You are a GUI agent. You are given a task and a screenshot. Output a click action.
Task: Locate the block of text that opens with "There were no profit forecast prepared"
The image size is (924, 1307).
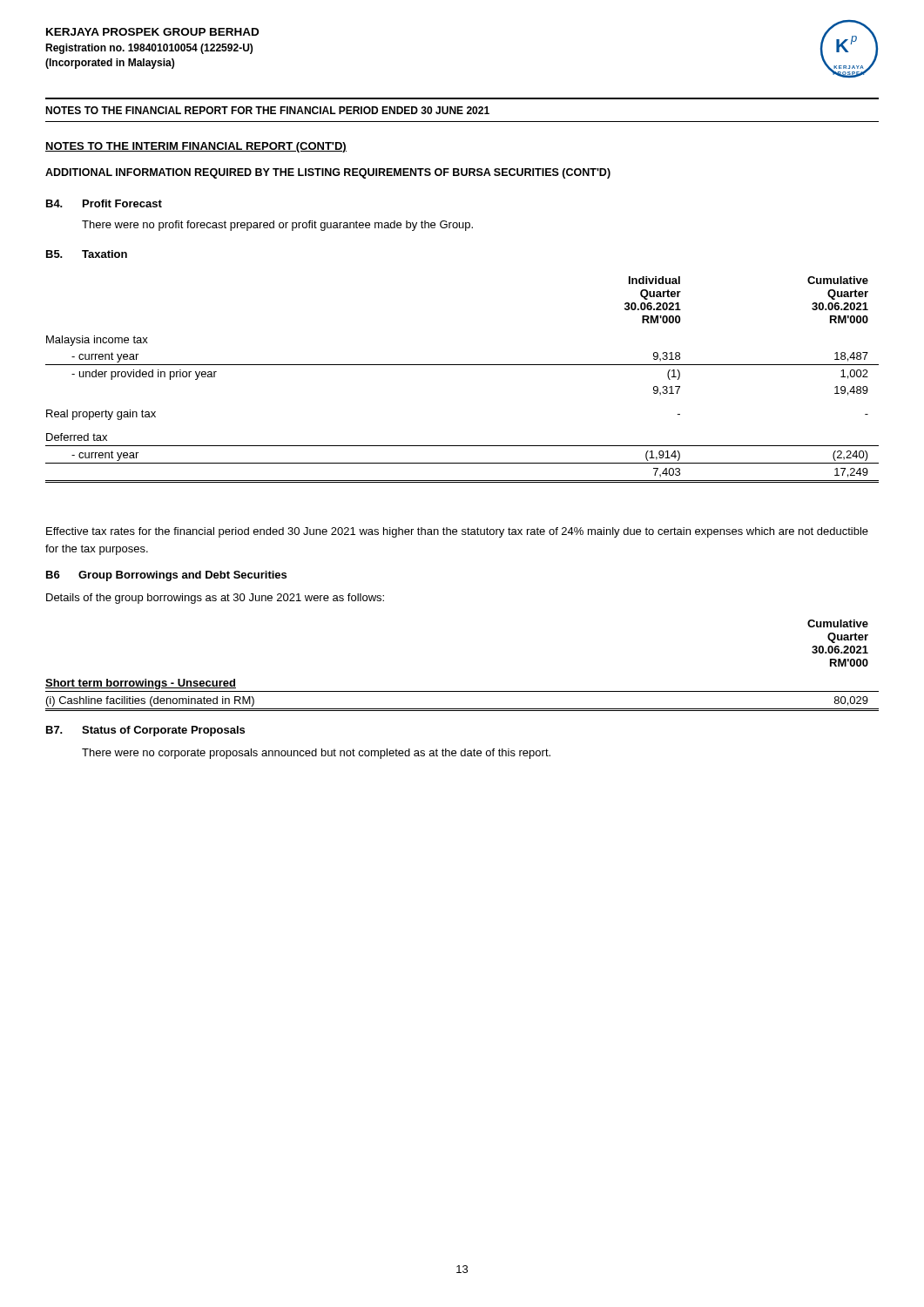pos(480,225)
